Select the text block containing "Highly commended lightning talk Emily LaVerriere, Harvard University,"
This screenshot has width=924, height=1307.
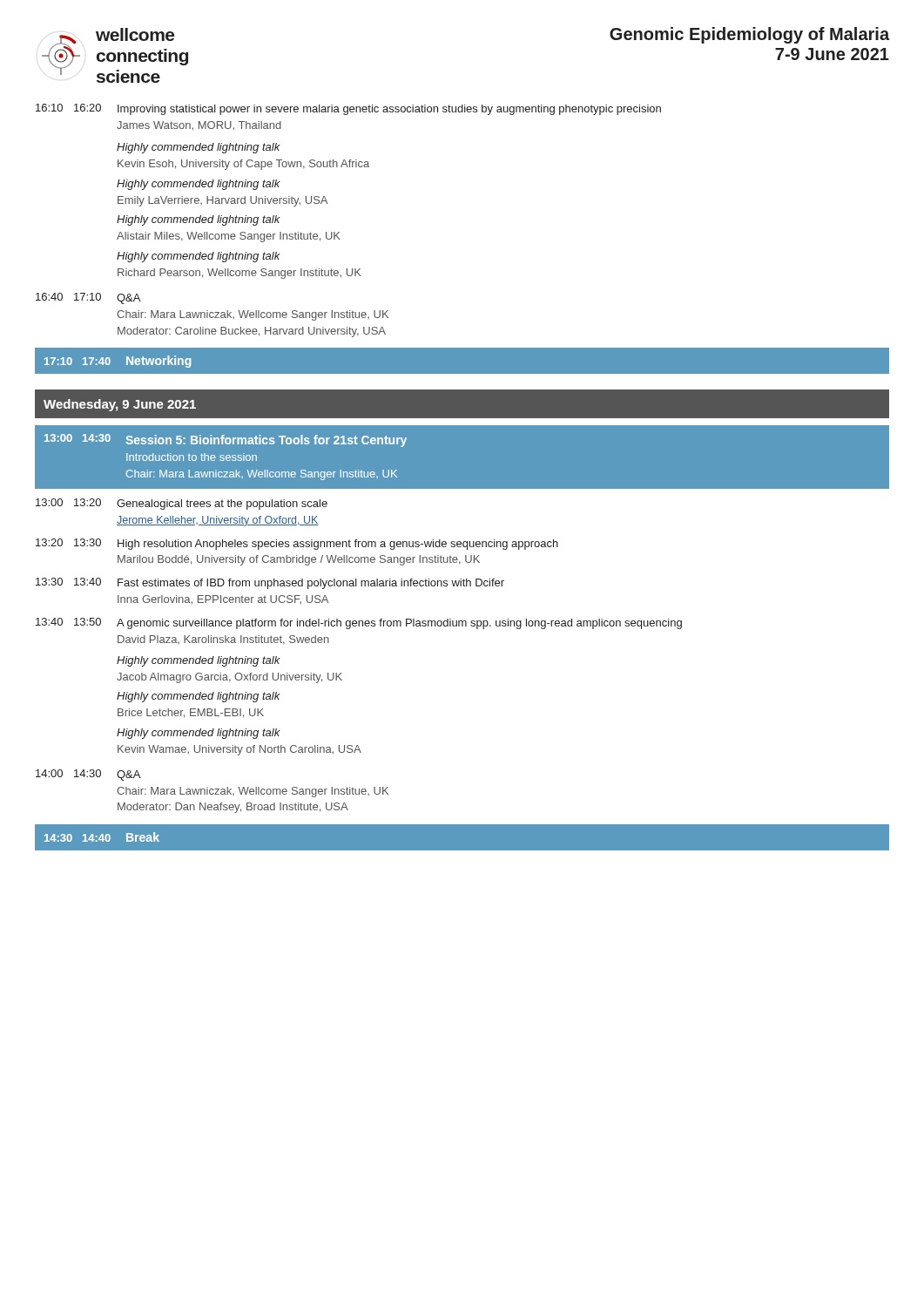coord(222,191)
